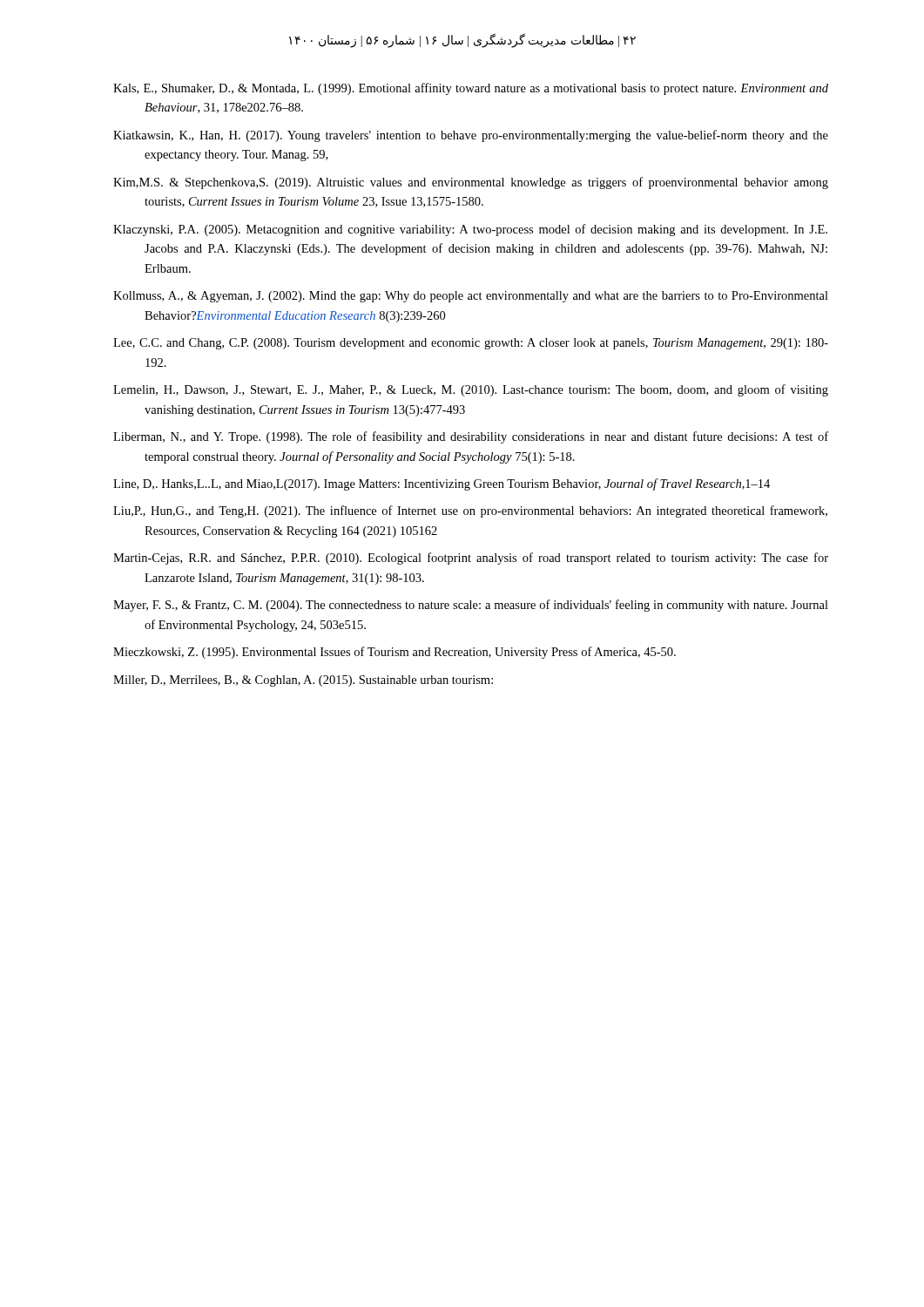Click the passage that begins "Klaczynski, P.A. (2005)."
The width and height of the screenshot is (924, 1307).
[x=471, y=249]
